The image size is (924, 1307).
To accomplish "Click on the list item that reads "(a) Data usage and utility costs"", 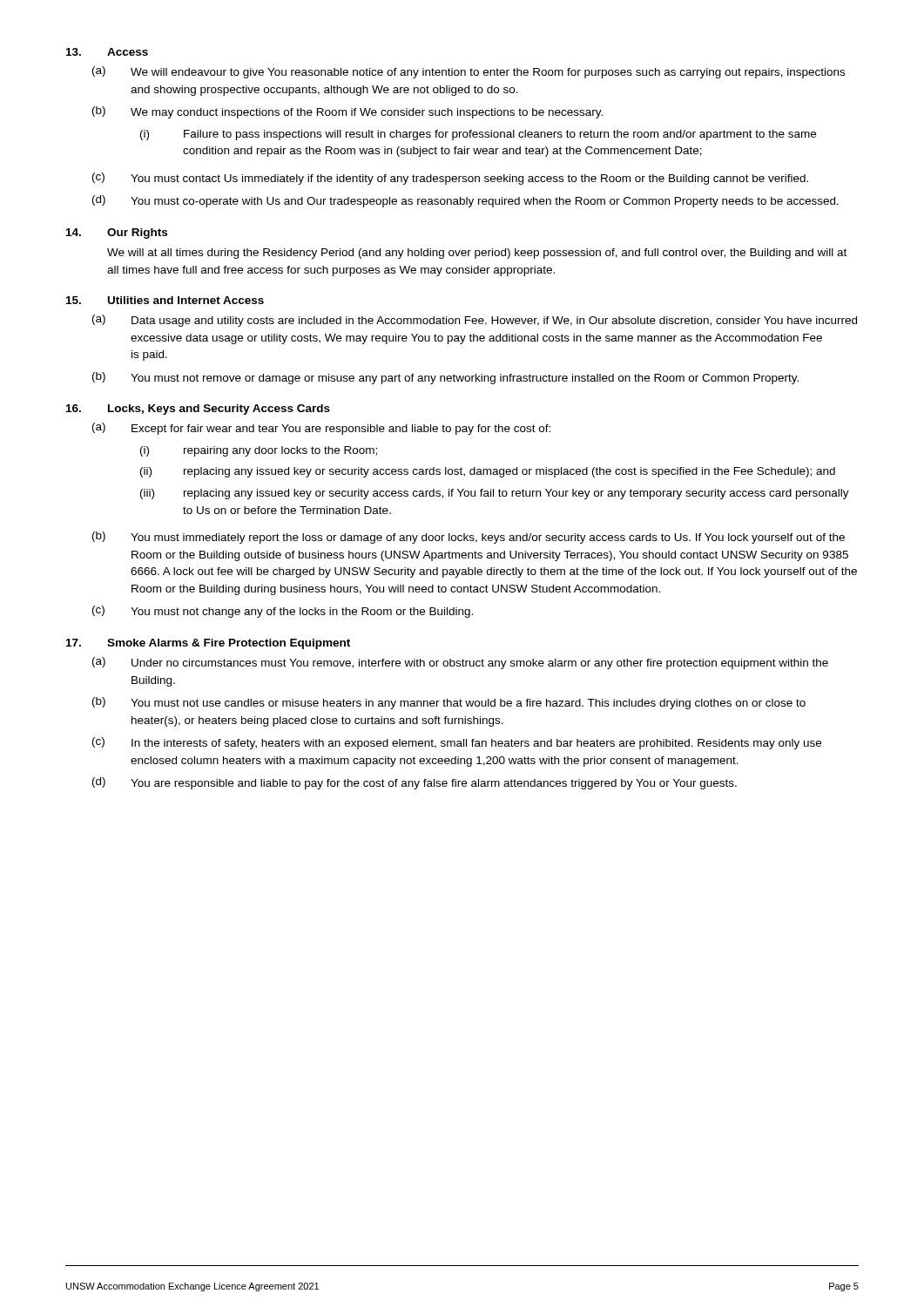I will [462, 338].
